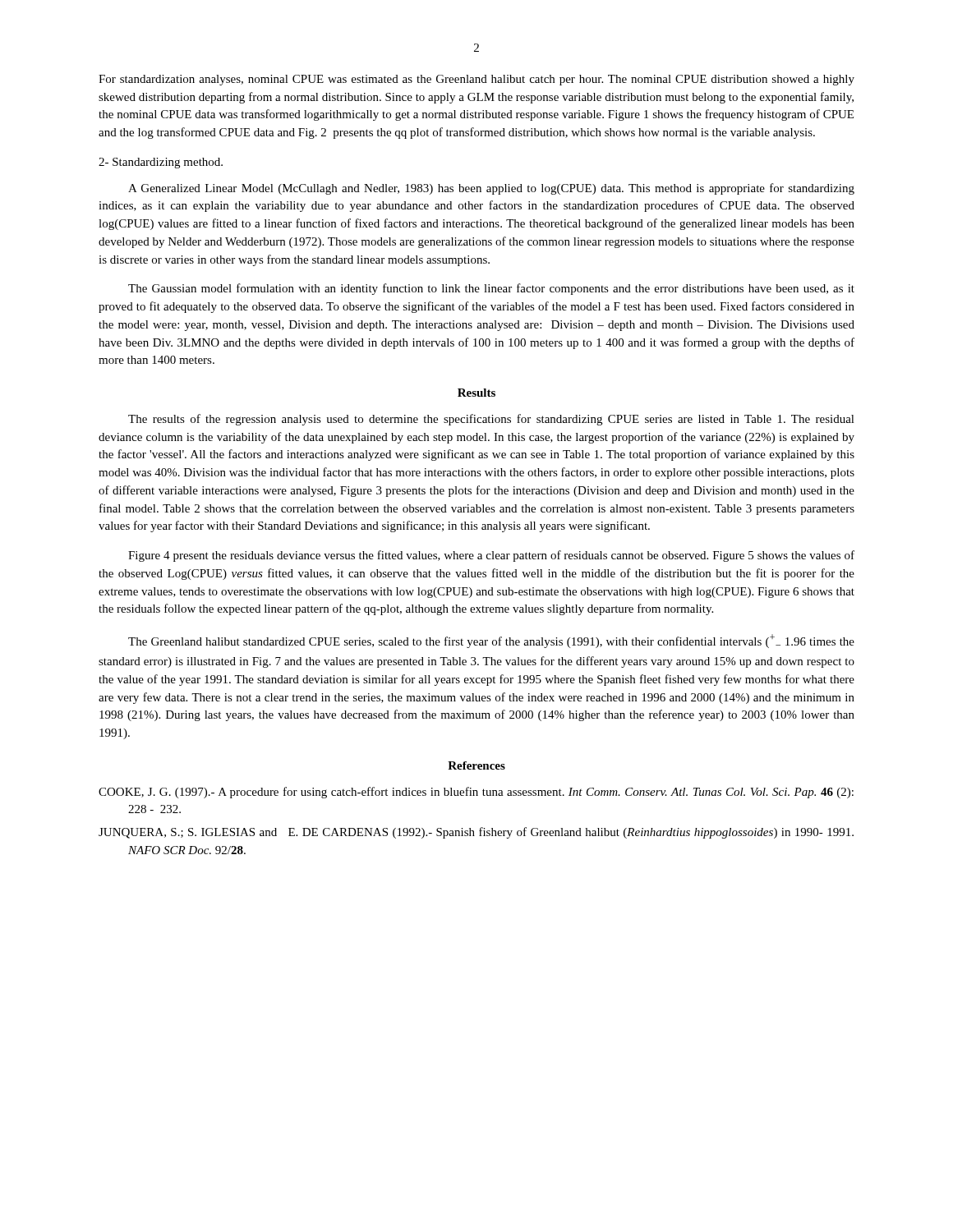Click on the text block containing "For standardization analyses, nominal CPUE was estimated"
Image resolution: width=953 pixels, height=1232 pixels.
pos(476,106)
